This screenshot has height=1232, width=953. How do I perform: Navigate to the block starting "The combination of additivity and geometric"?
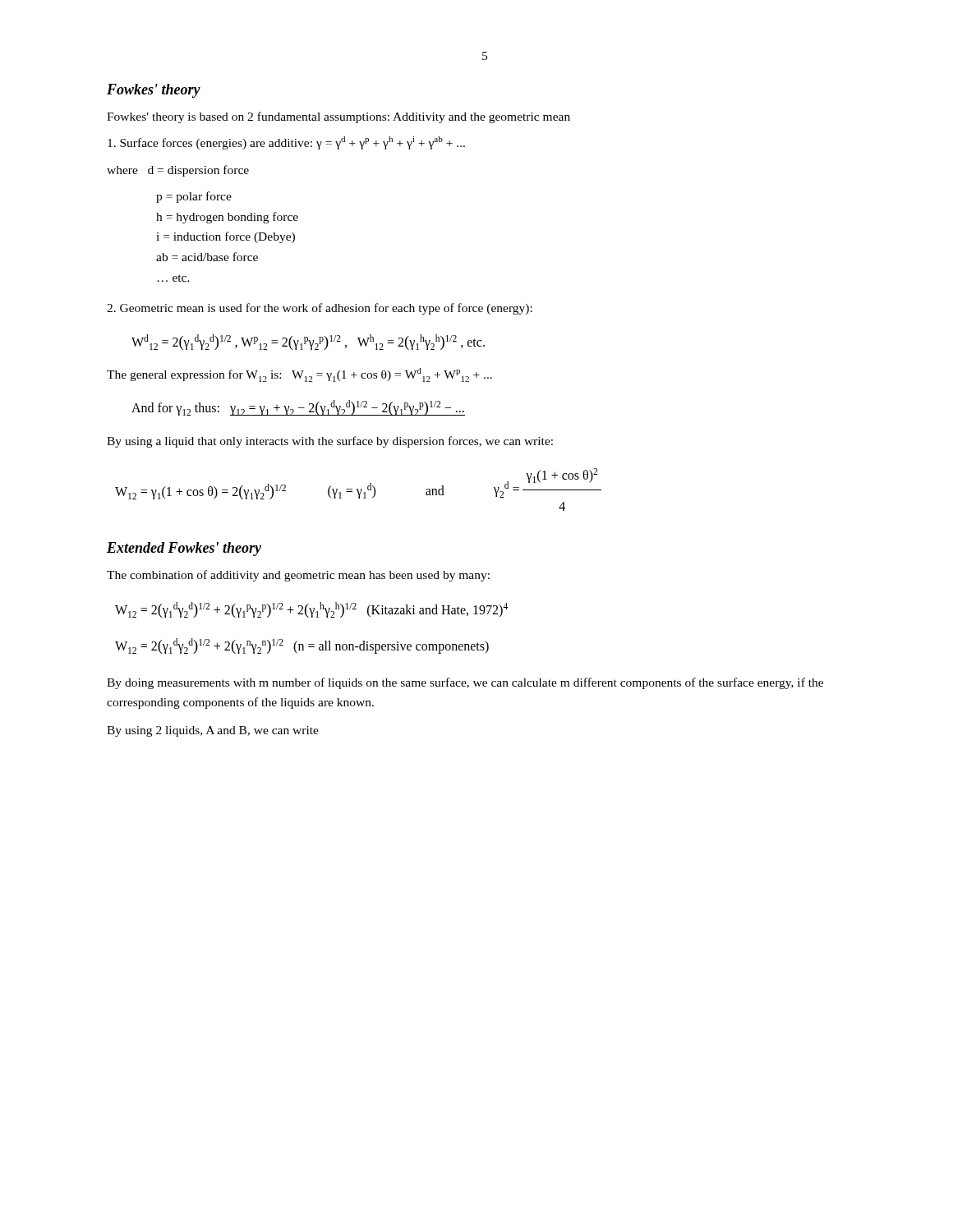[299, 574]
